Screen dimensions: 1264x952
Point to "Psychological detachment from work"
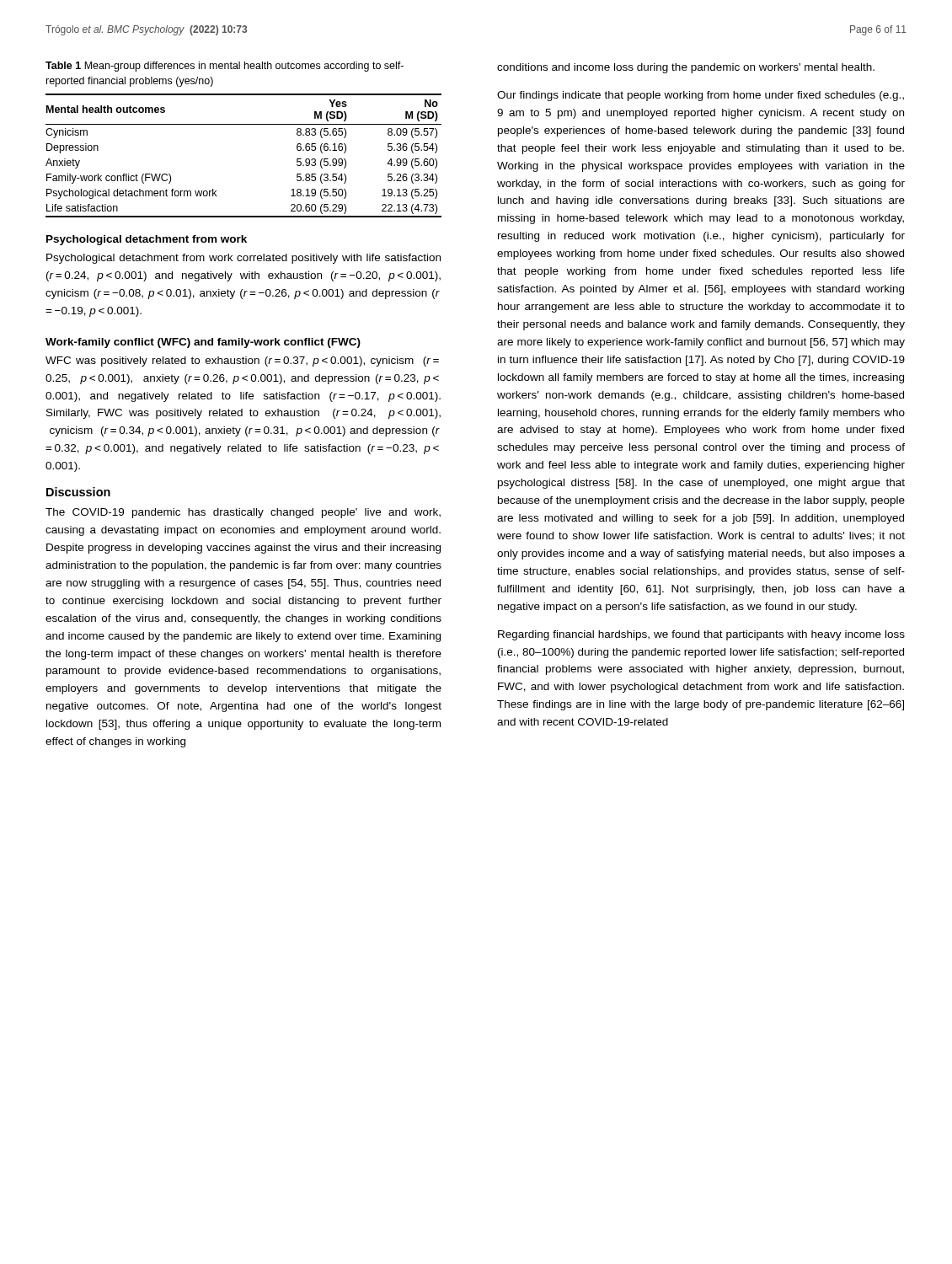tap(146, 239)
